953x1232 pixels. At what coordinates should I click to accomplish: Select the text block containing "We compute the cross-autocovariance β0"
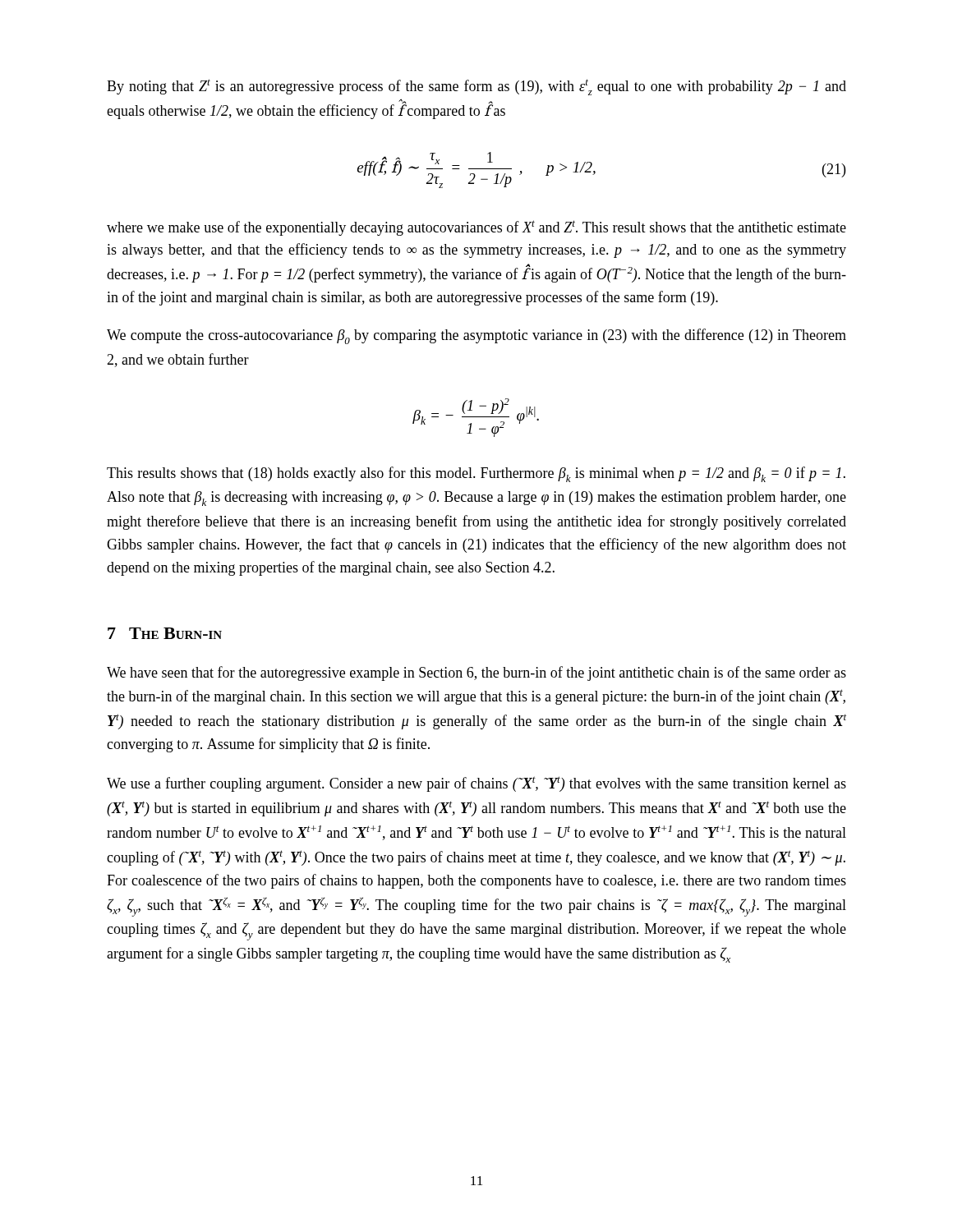pyautogui.click(x=476, y=347)
